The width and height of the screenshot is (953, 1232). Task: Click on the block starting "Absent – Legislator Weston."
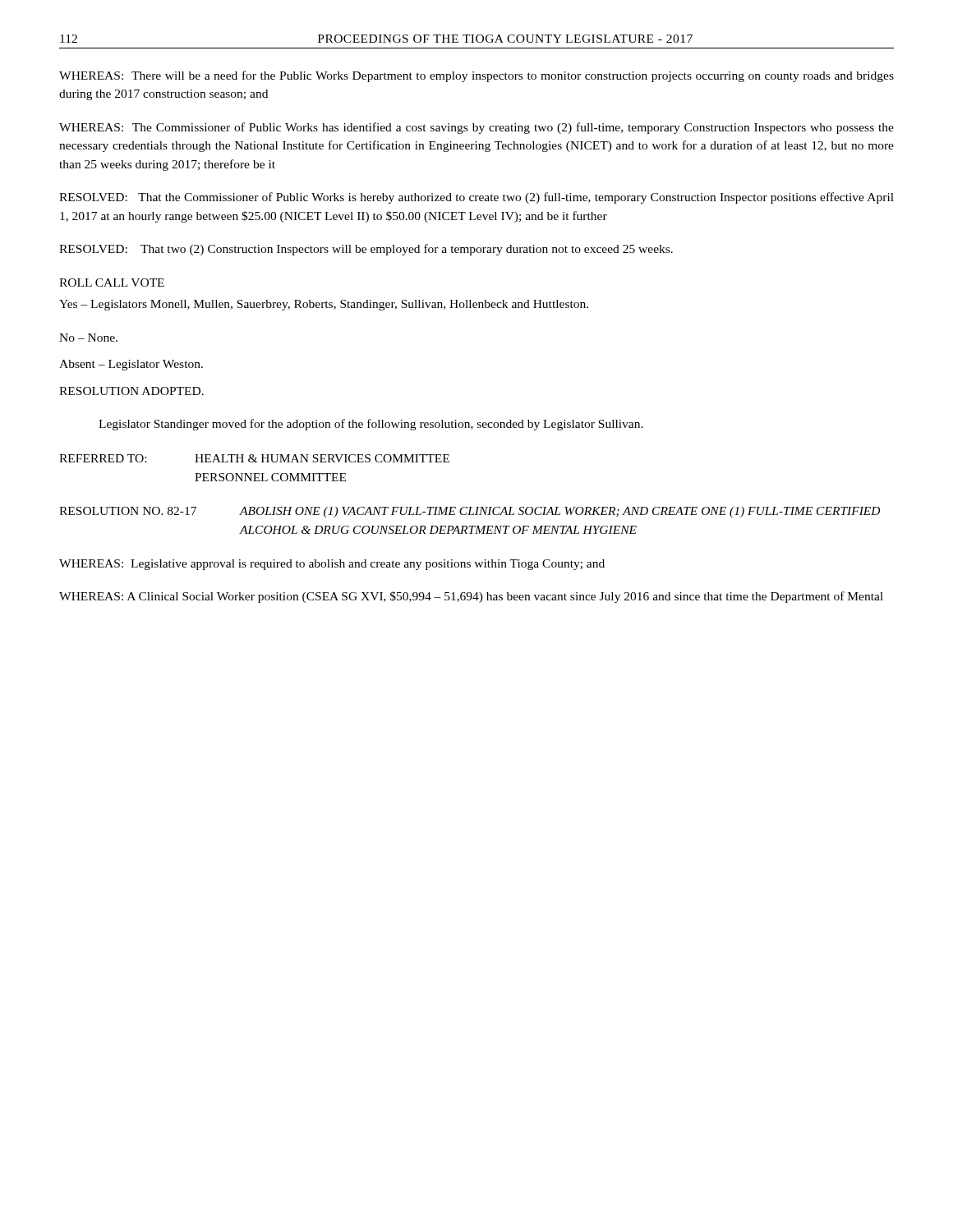(x=131, y=364)
